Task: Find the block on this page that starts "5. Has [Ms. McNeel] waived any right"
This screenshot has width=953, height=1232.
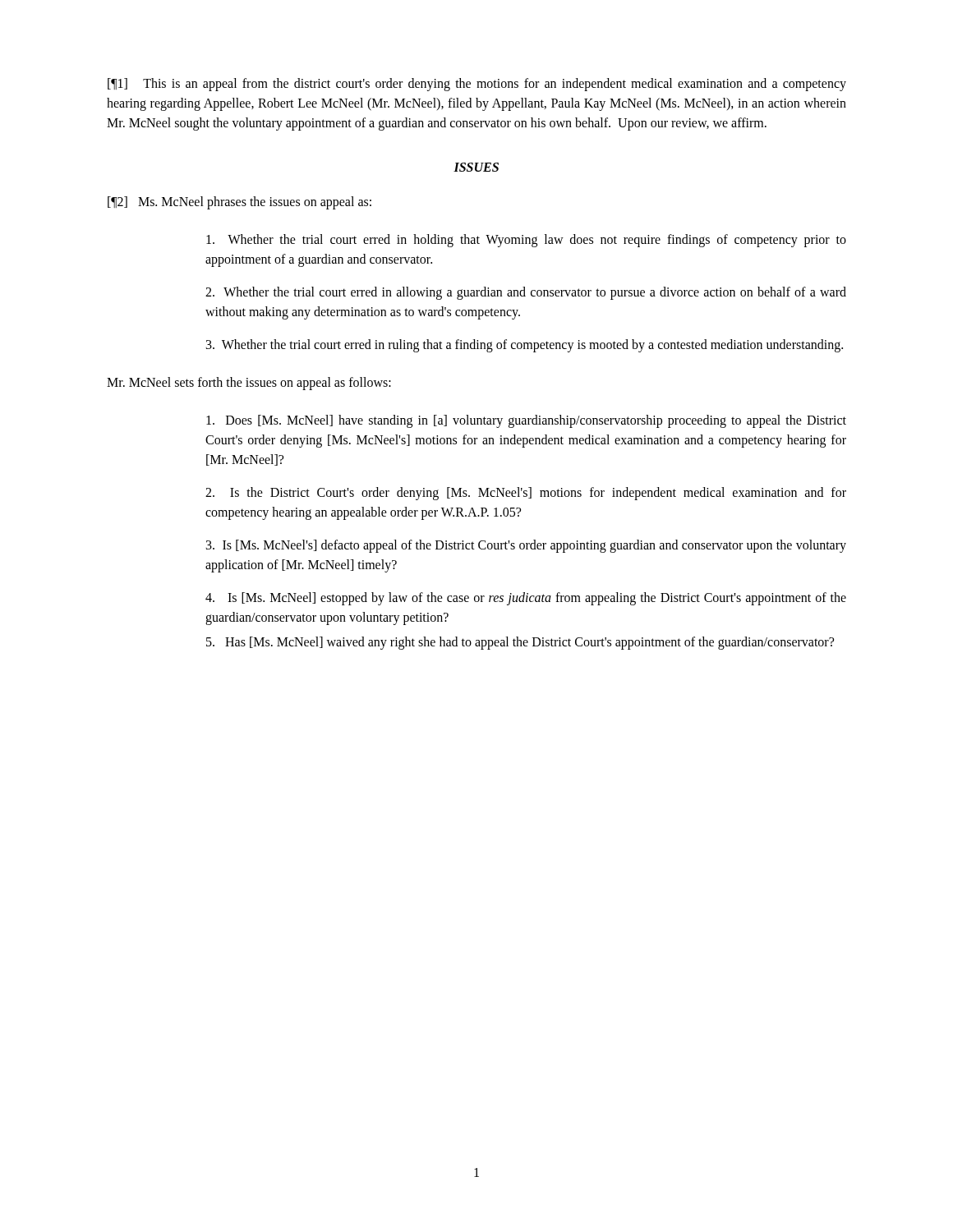Action: [x=520, y=642]
